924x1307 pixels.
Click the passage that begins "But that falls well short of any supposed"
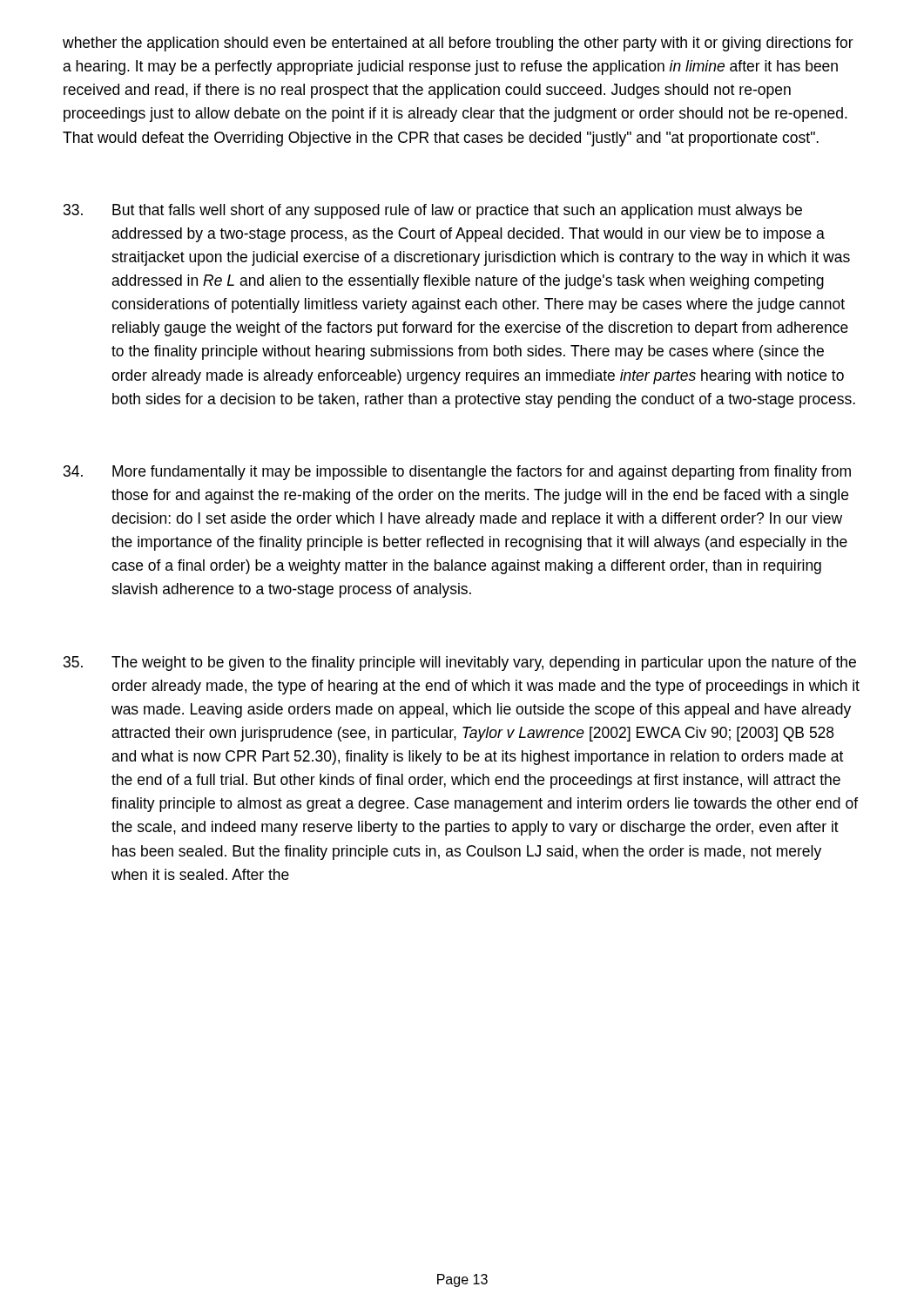point(462,305)
